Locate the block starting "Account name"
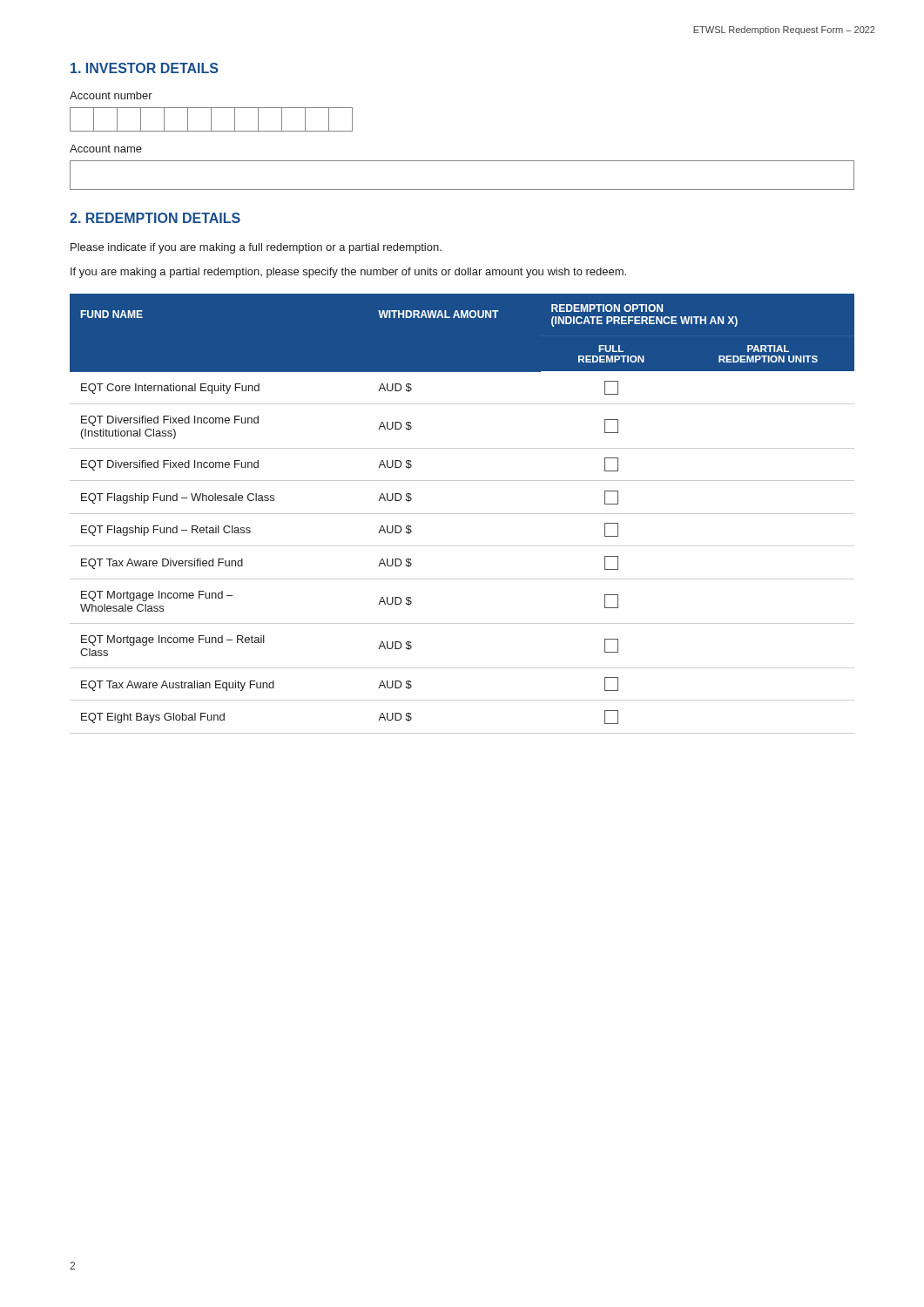Viewport: 924px width, 1307px height. point(106,149)
